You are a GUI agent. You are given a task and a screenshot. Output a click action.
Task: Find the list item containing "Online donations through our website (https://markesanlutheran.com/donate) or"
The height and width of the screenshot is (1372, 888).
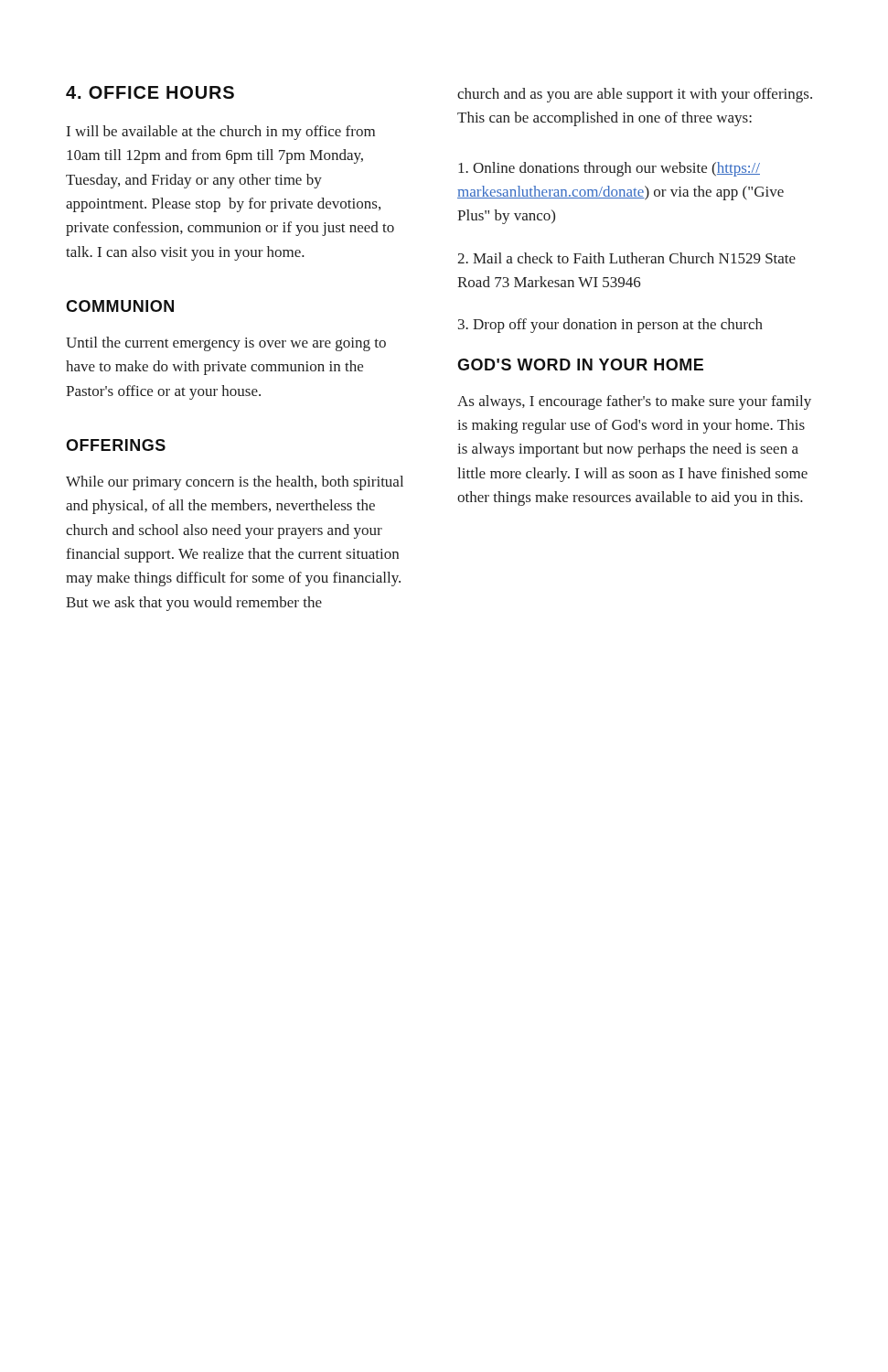pyautogui.click(x=621, y=192)
